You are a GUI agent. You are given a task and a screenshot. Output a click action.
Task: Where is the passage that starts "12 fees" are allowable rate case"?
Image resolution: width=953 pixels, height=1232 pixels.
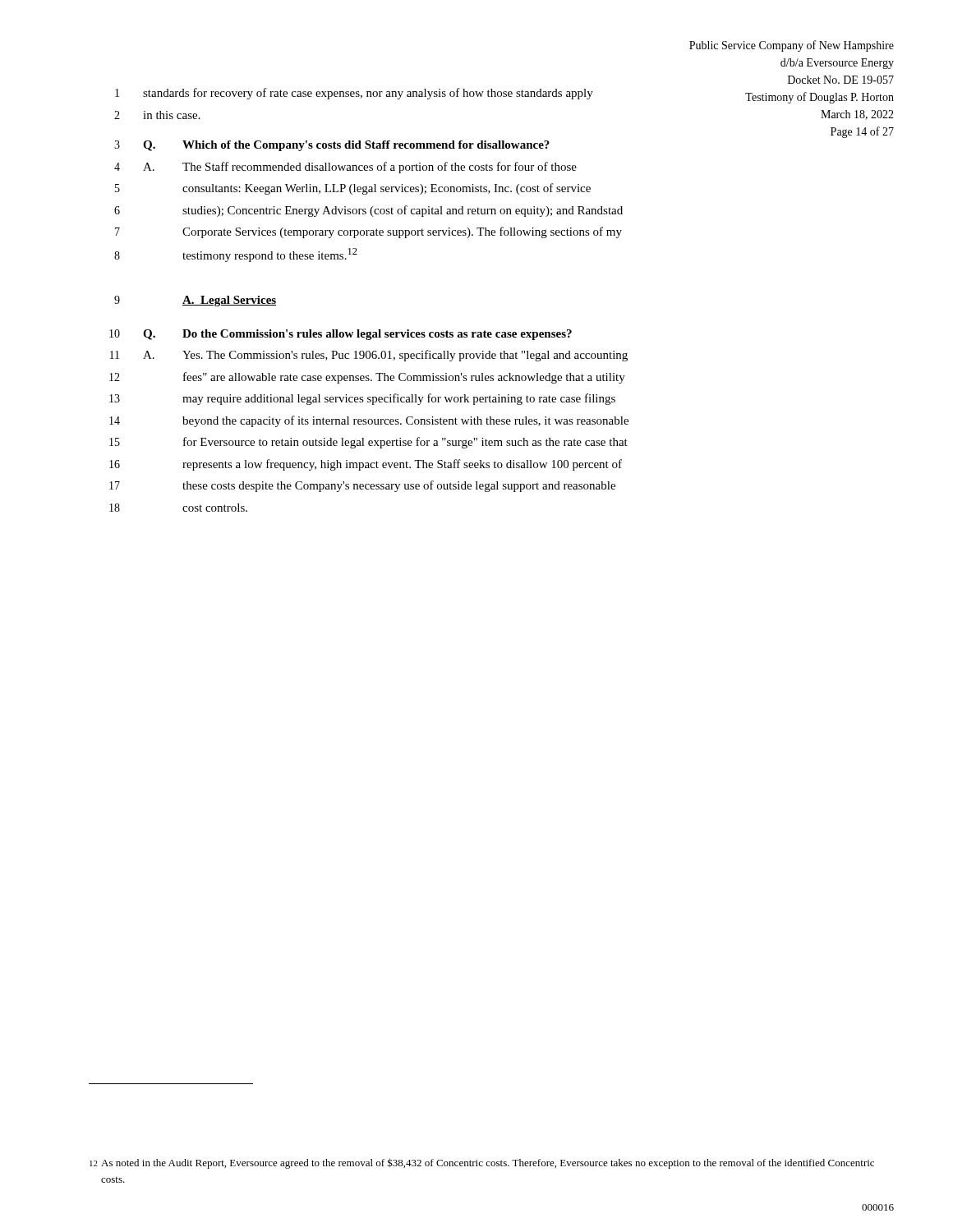pyautogui.click(x=484, y=377)
